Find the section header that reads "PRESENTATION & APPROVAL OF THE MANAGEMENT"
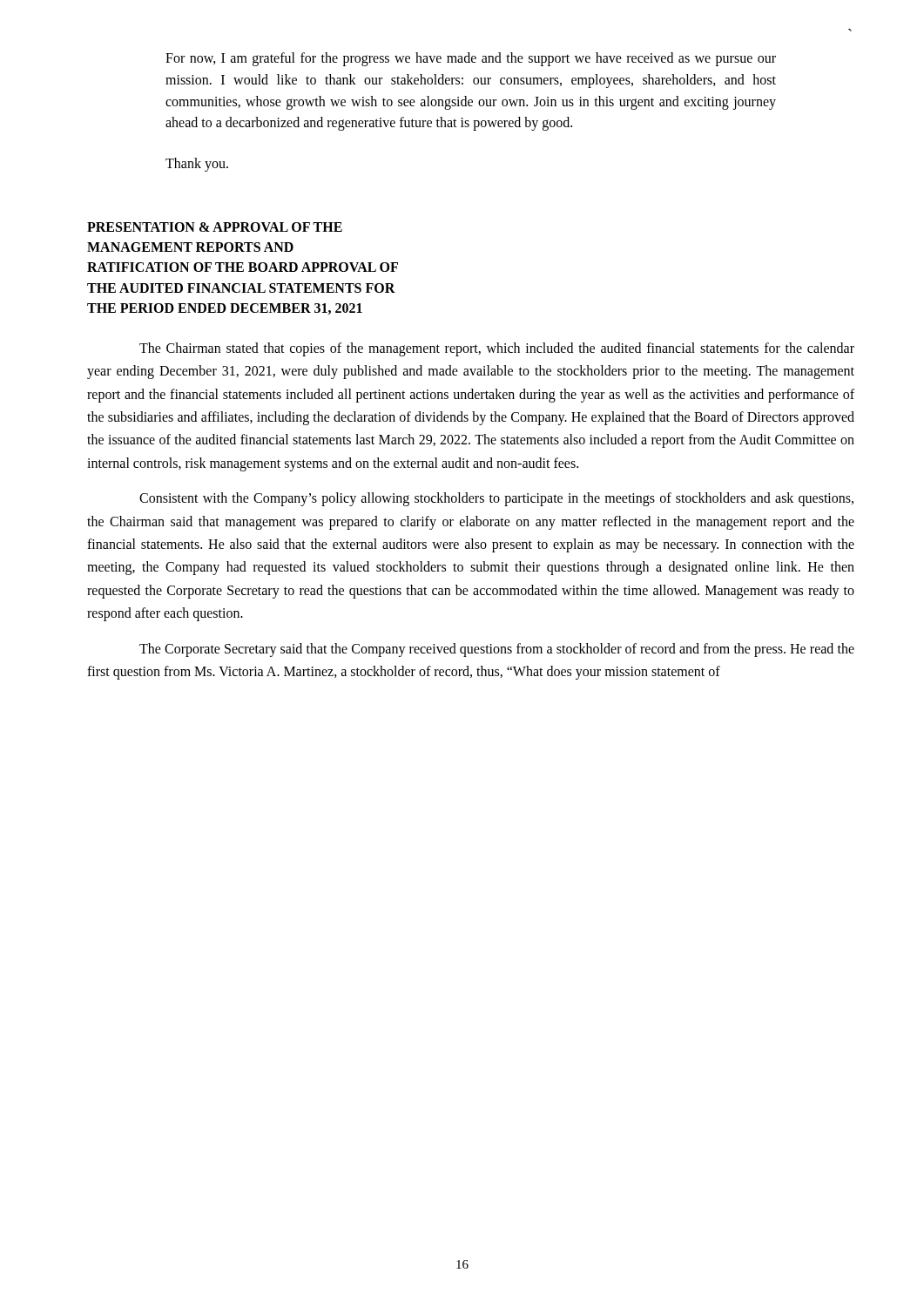This screenshot has width=924, height=1307. pos(243,267)
